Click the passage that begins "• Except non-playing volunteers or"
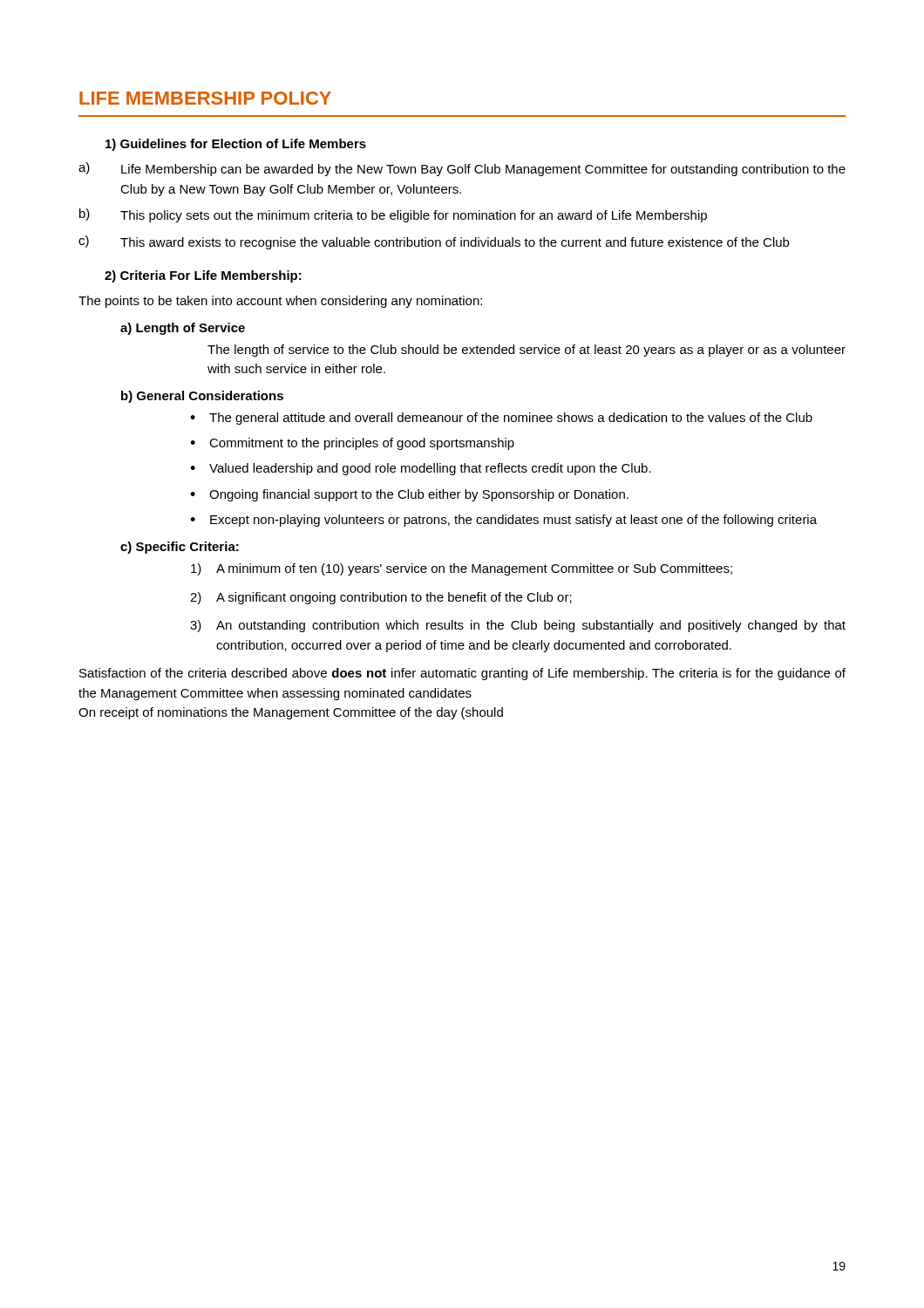Viewport: 924px width, 1308px height. [518, 520]
